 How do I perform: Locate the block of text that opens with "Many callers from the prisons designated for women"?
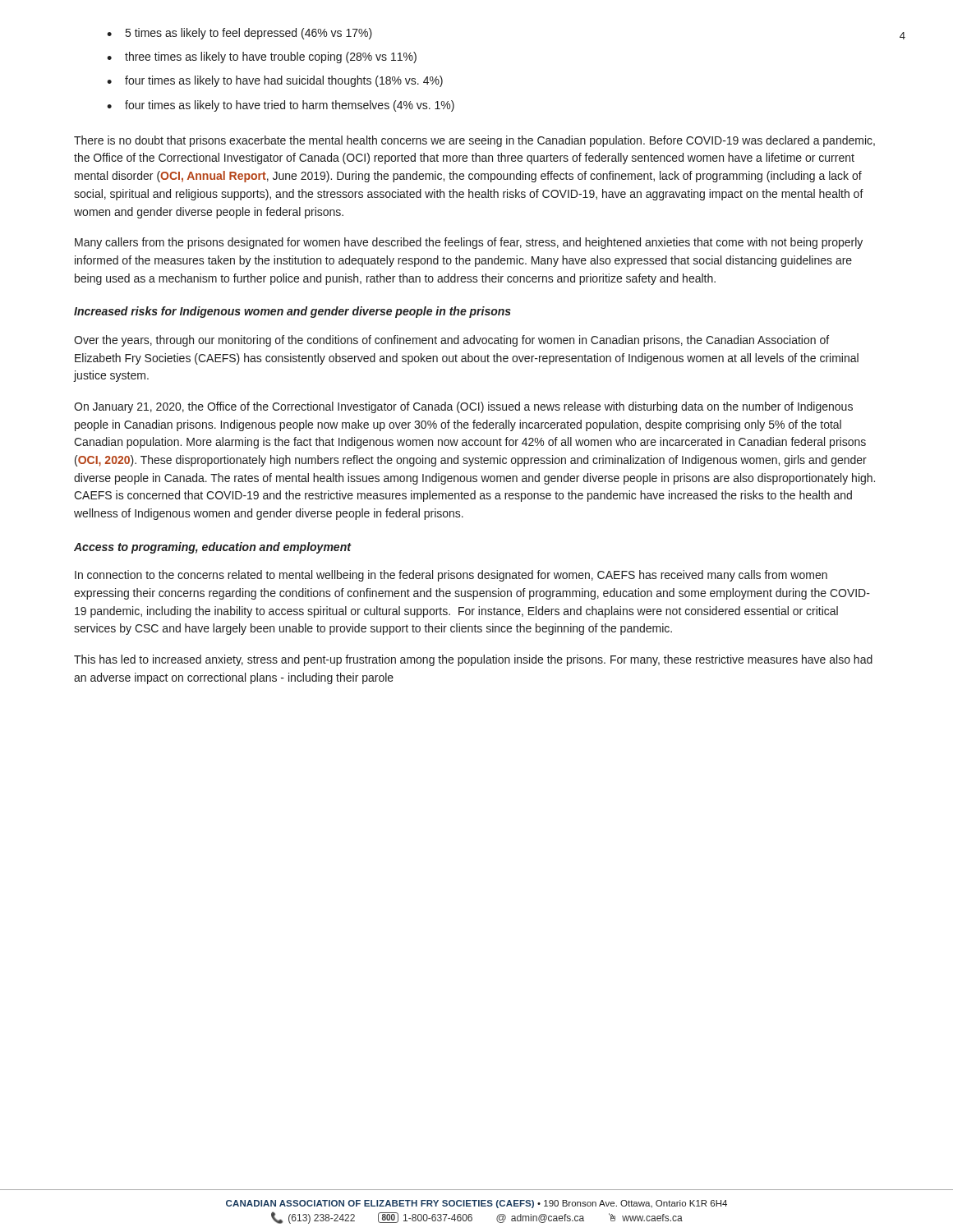pos(468,260)
